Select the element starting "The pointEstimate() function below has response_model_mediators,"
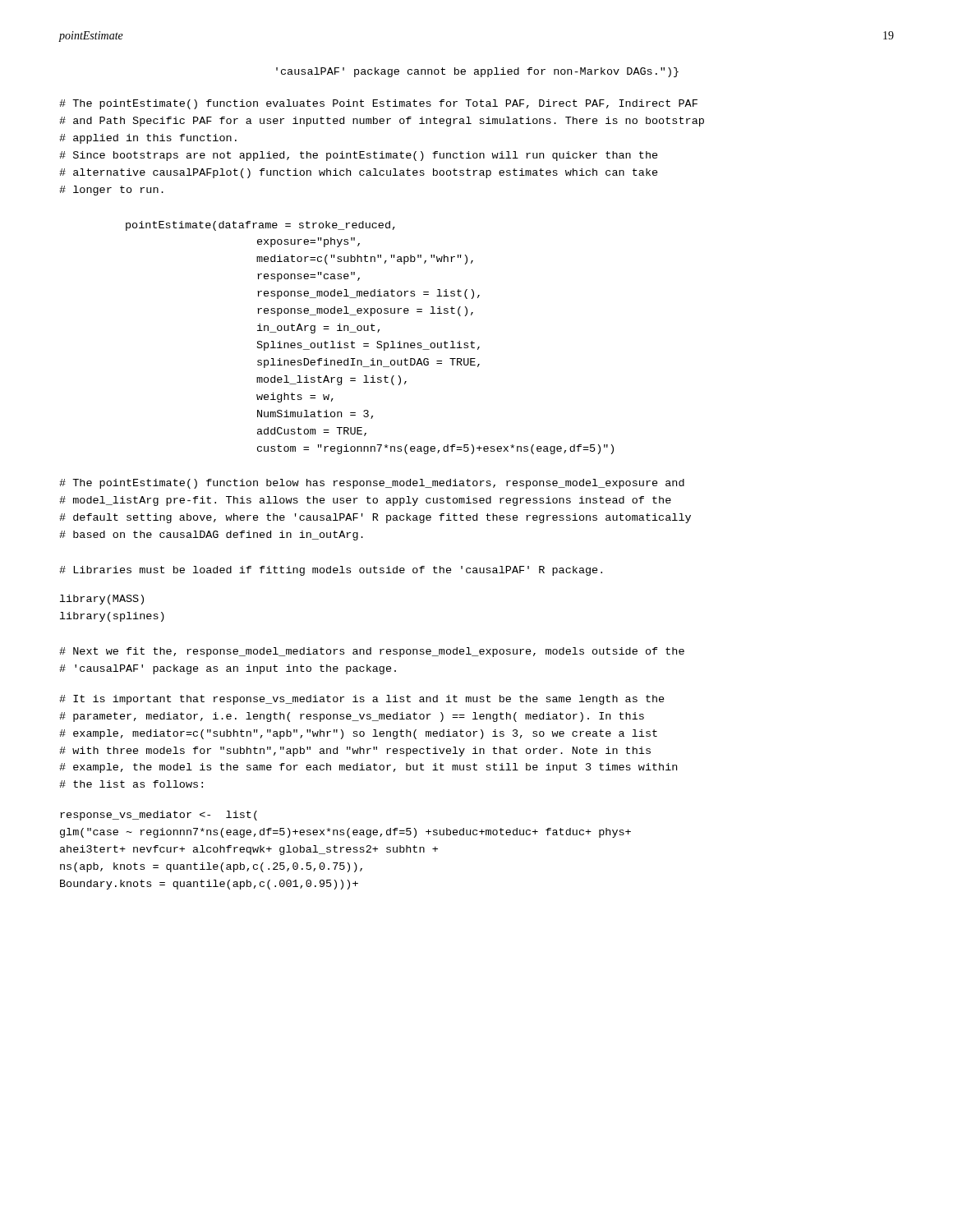953x1232 pixels. (x=375, y=509)
